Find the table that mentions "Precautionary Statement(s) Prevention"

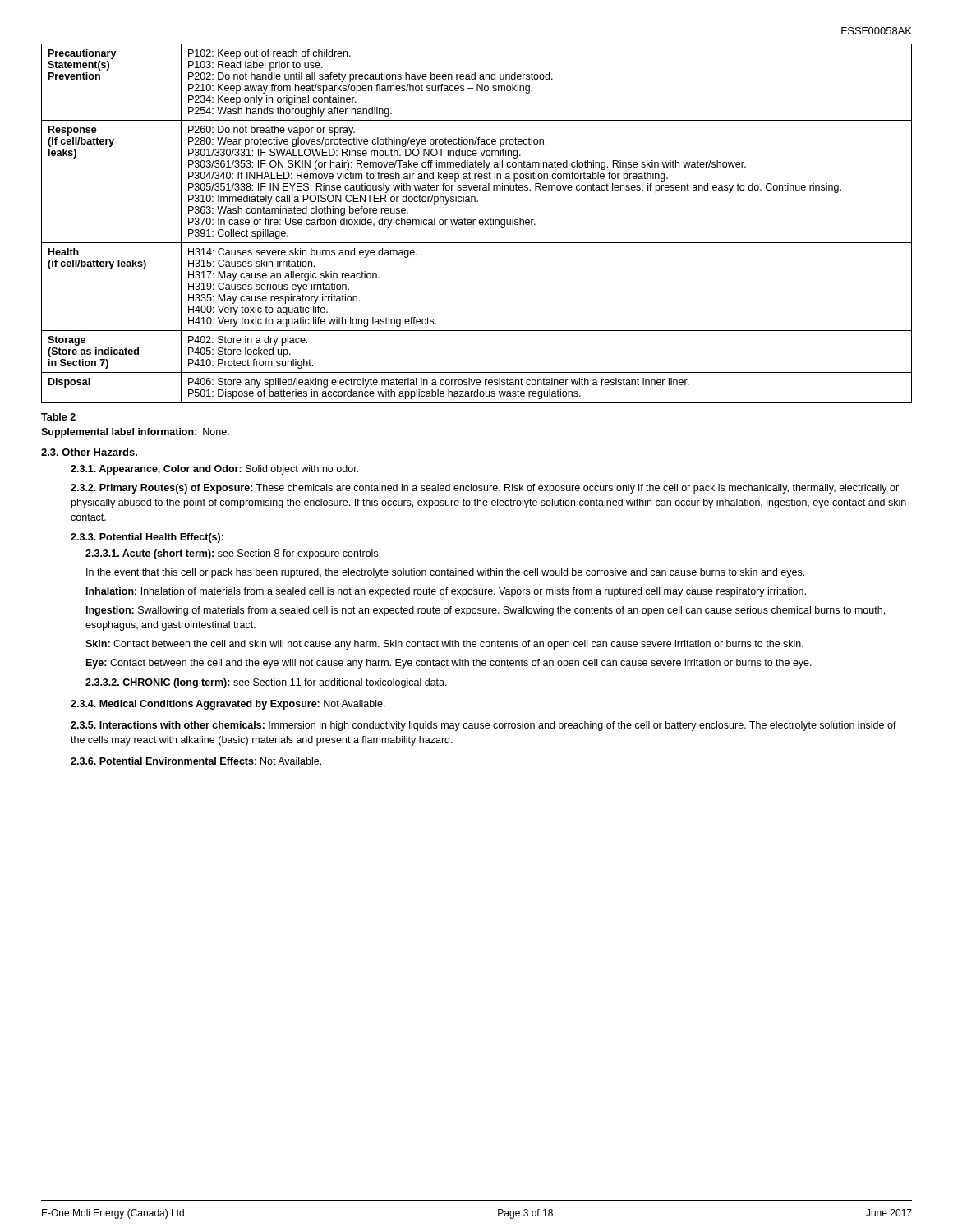pyautogui.click(x=476, y=223)
